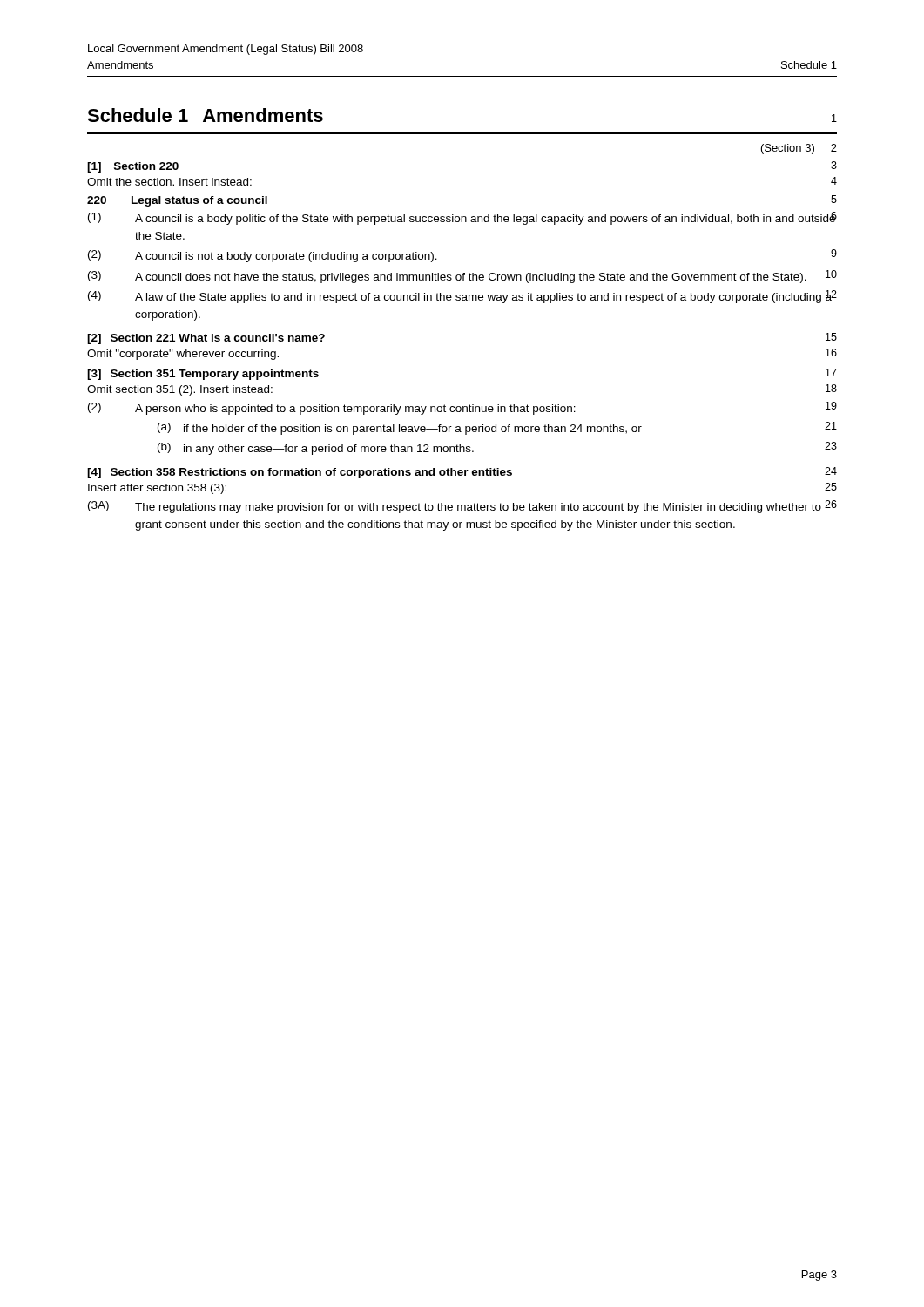The image size is (924, 1307).
Task: Point to the passage starting "(b) in any other case—for a period of"
Action: coord(316,448)
